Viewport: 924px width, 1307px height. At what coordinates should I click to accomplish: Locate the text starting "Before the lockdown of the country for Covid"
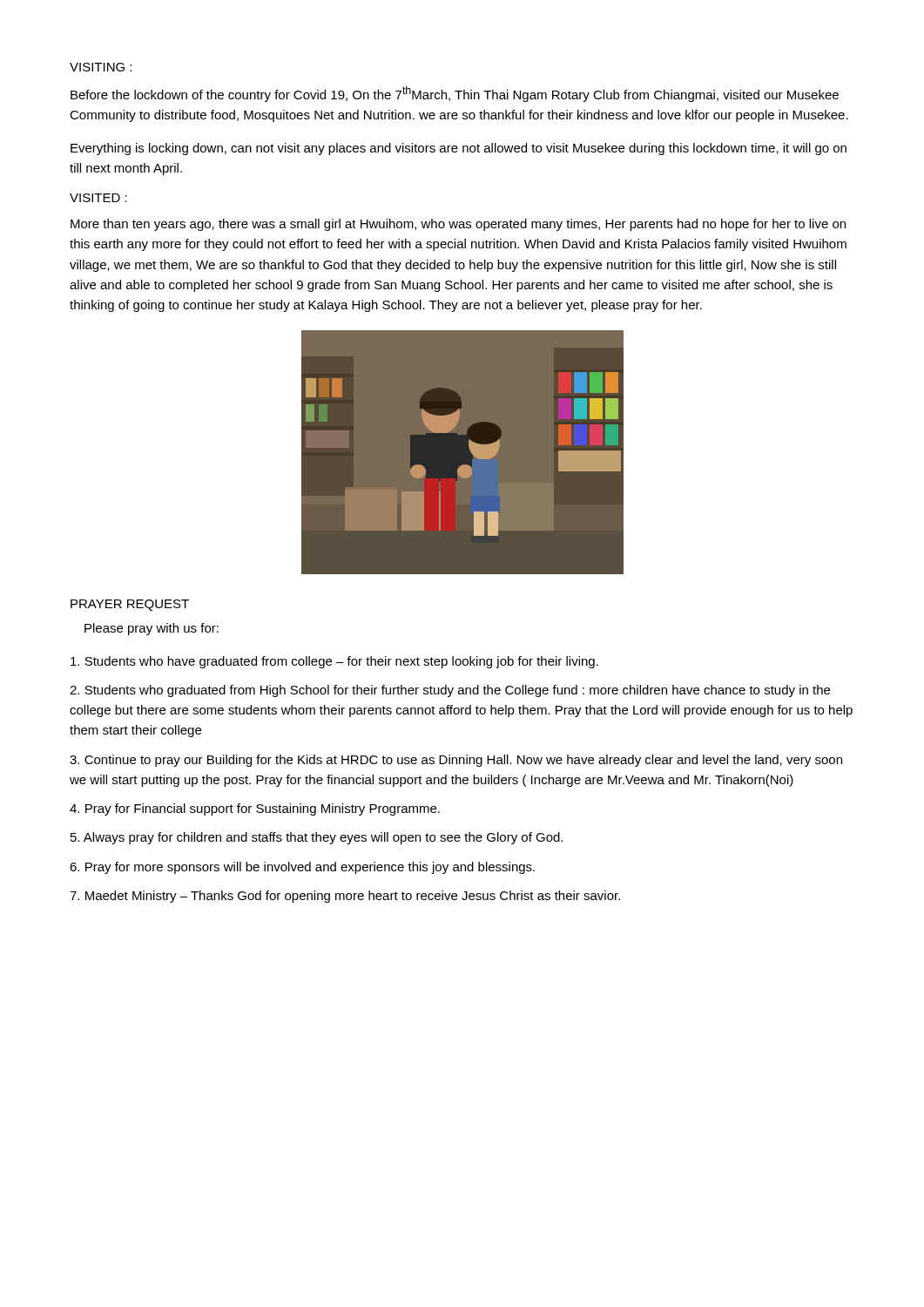click(459, 103)
